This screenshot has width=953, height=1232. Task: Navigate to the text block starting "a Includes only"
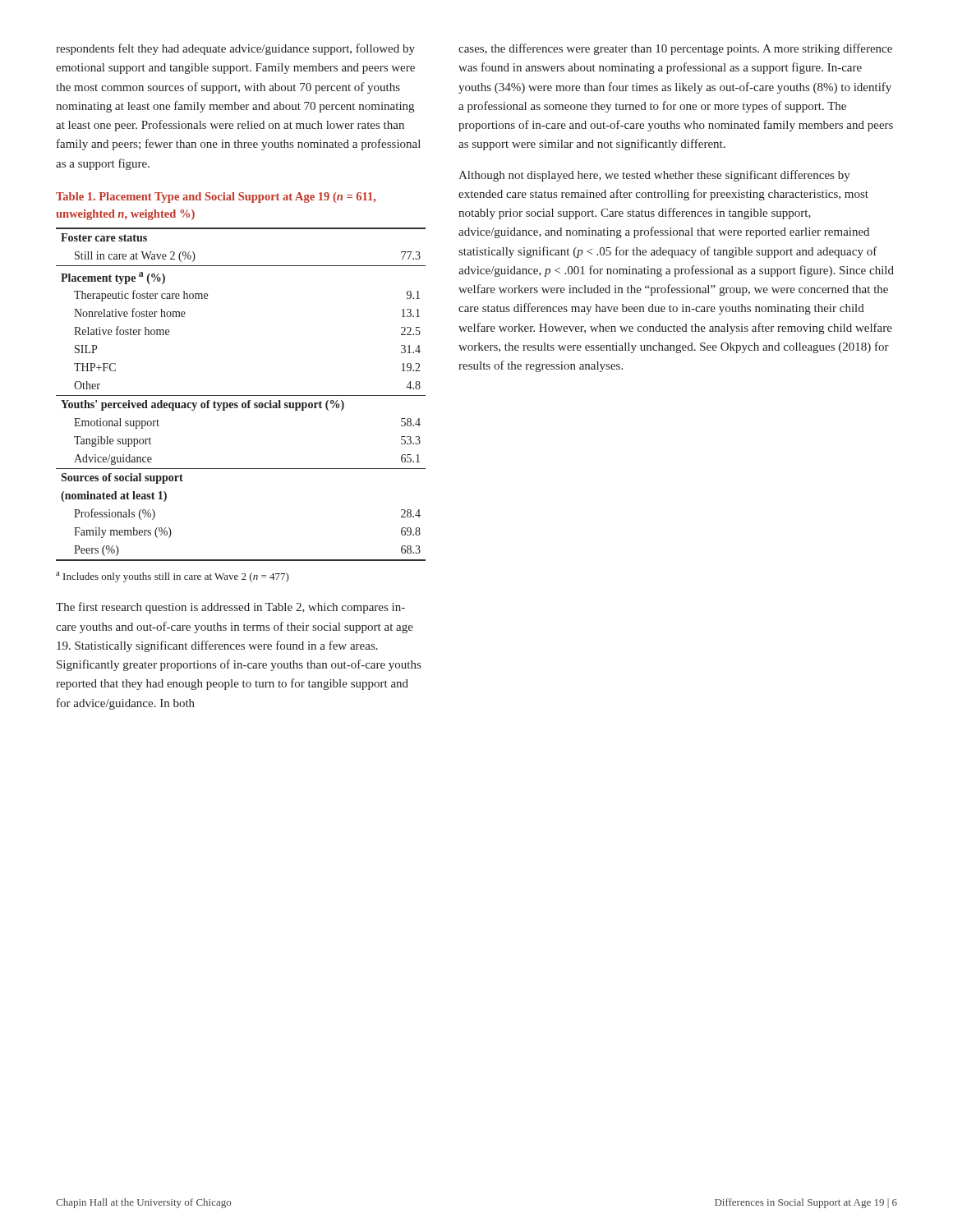tap(172, 575)
